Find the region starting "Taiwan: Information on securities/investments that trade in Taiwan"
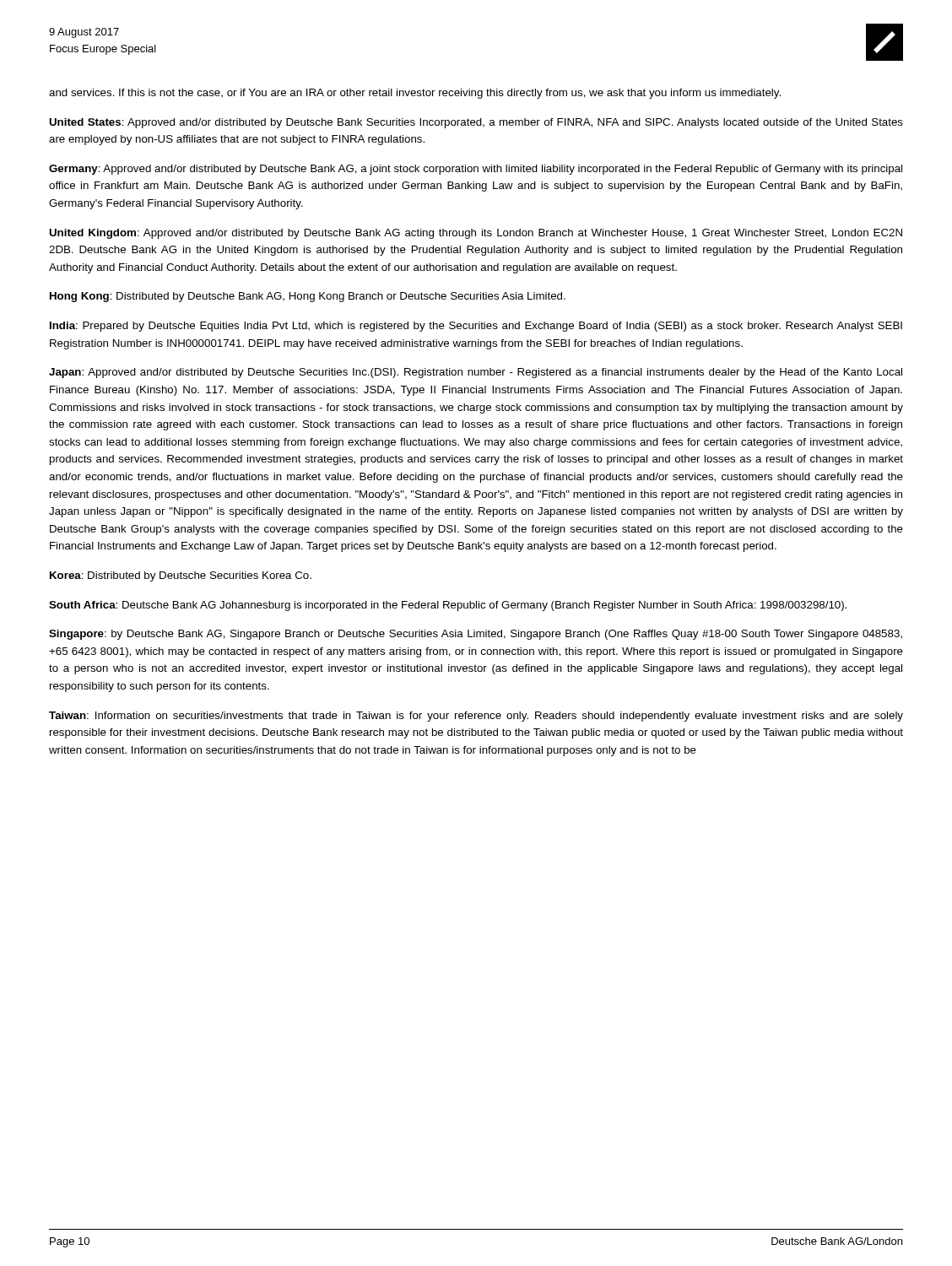 pos(476,732)
